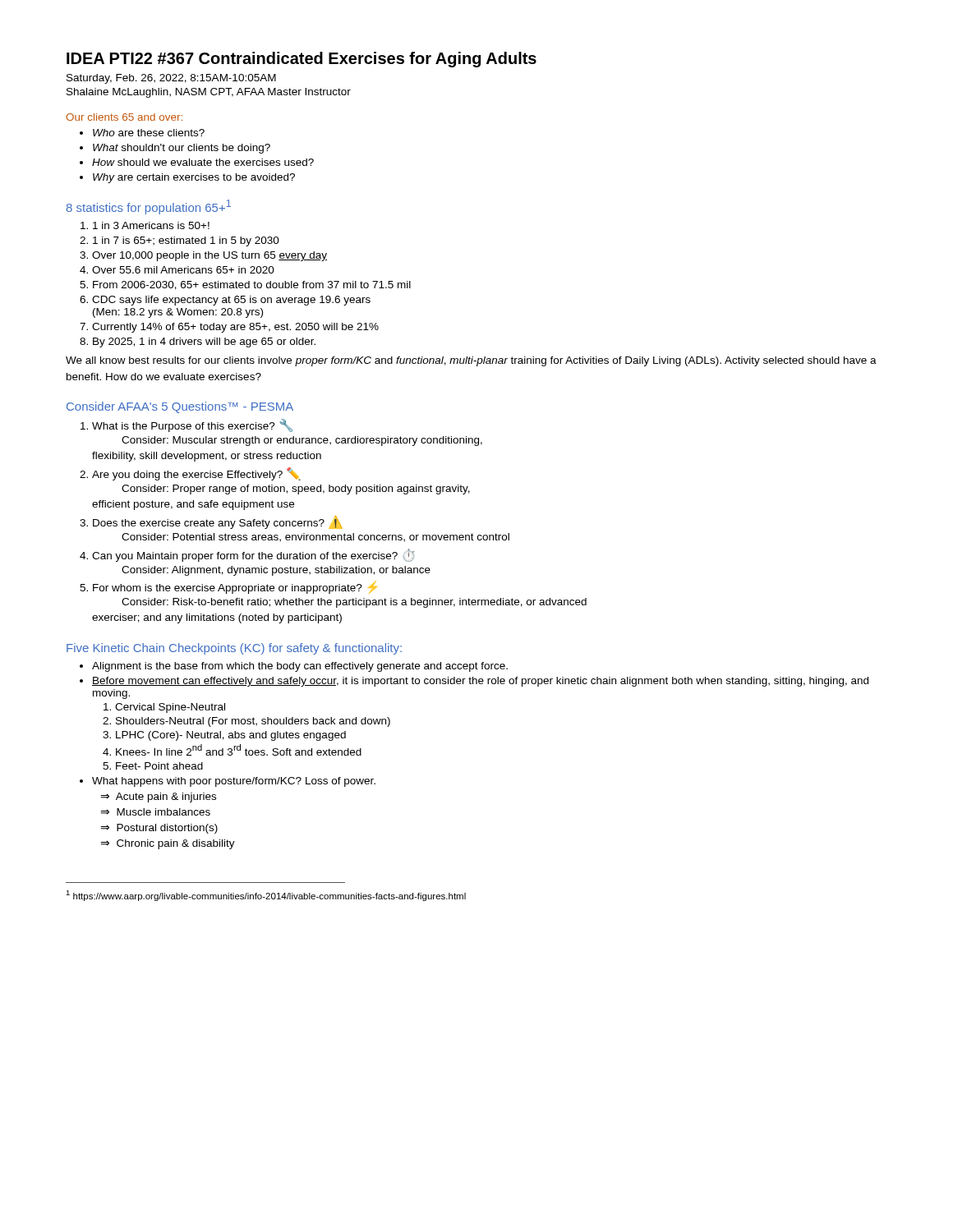This screenshot has height=1232, width=953.
Task: Find the text starting "Saturday, Feb. 26, 2022, 8:15AM-10:05AM Shalaine McLaughlin,"
Action: tap(171, 79)
